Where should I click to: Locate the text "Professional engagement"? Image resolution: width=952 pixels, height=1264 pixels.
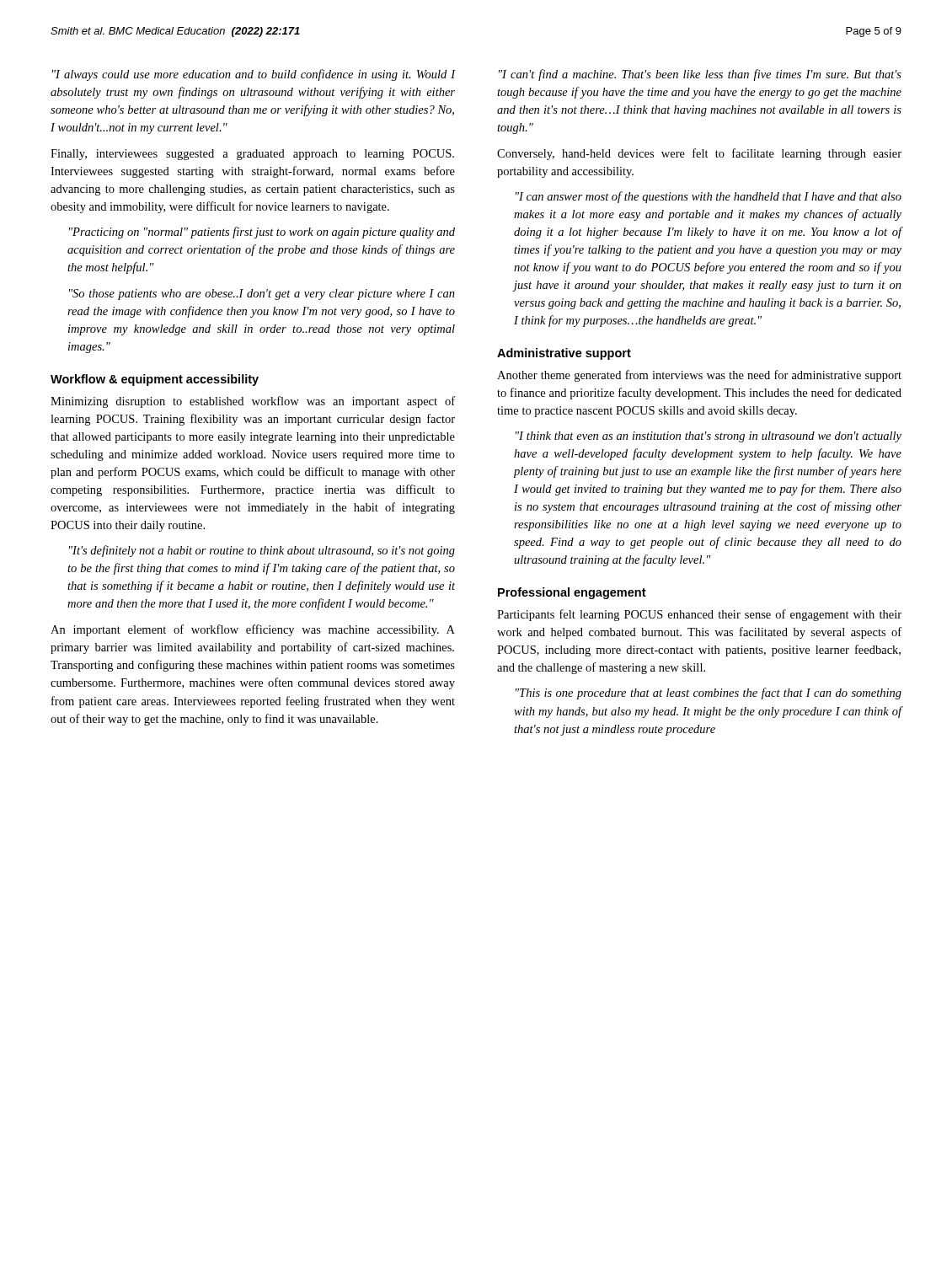tap(571, 593)
